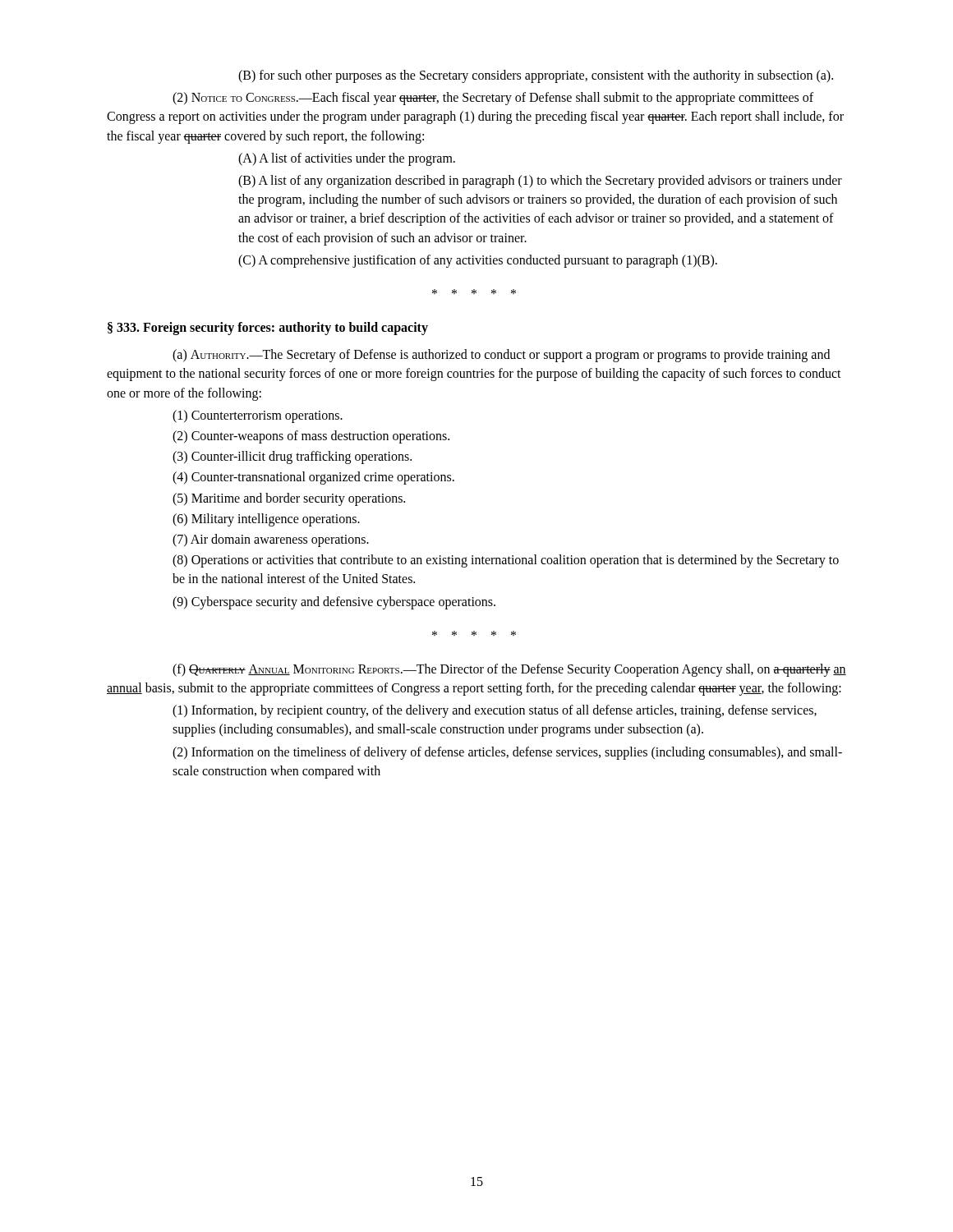
Task: Where does it say "(3) Counter-illicit drug trafficking operations."?
Action: tap(292, 457)
